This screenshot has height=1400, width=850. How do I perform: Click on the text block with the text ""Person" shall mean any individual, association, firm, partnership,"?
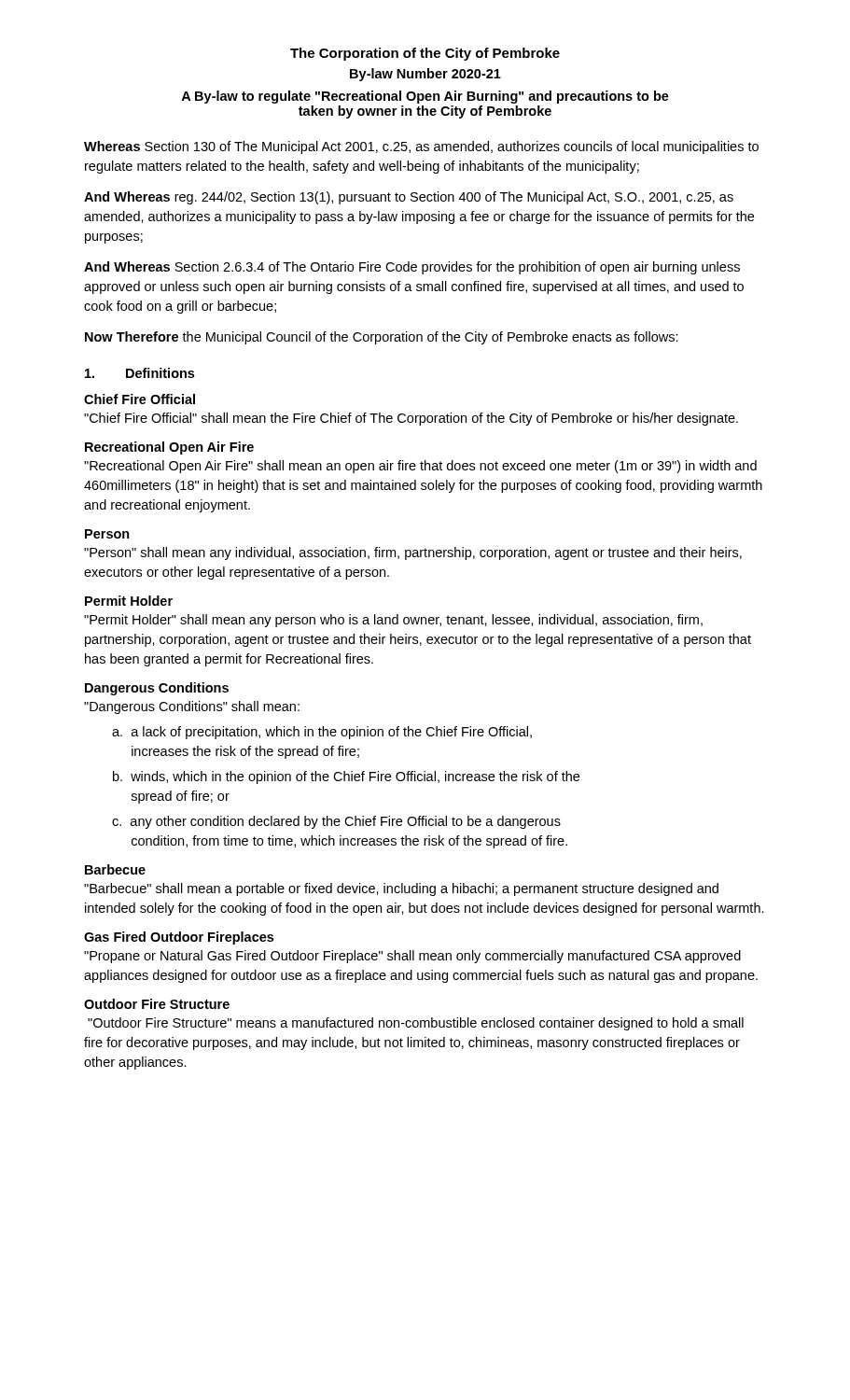tap(425, 563)
